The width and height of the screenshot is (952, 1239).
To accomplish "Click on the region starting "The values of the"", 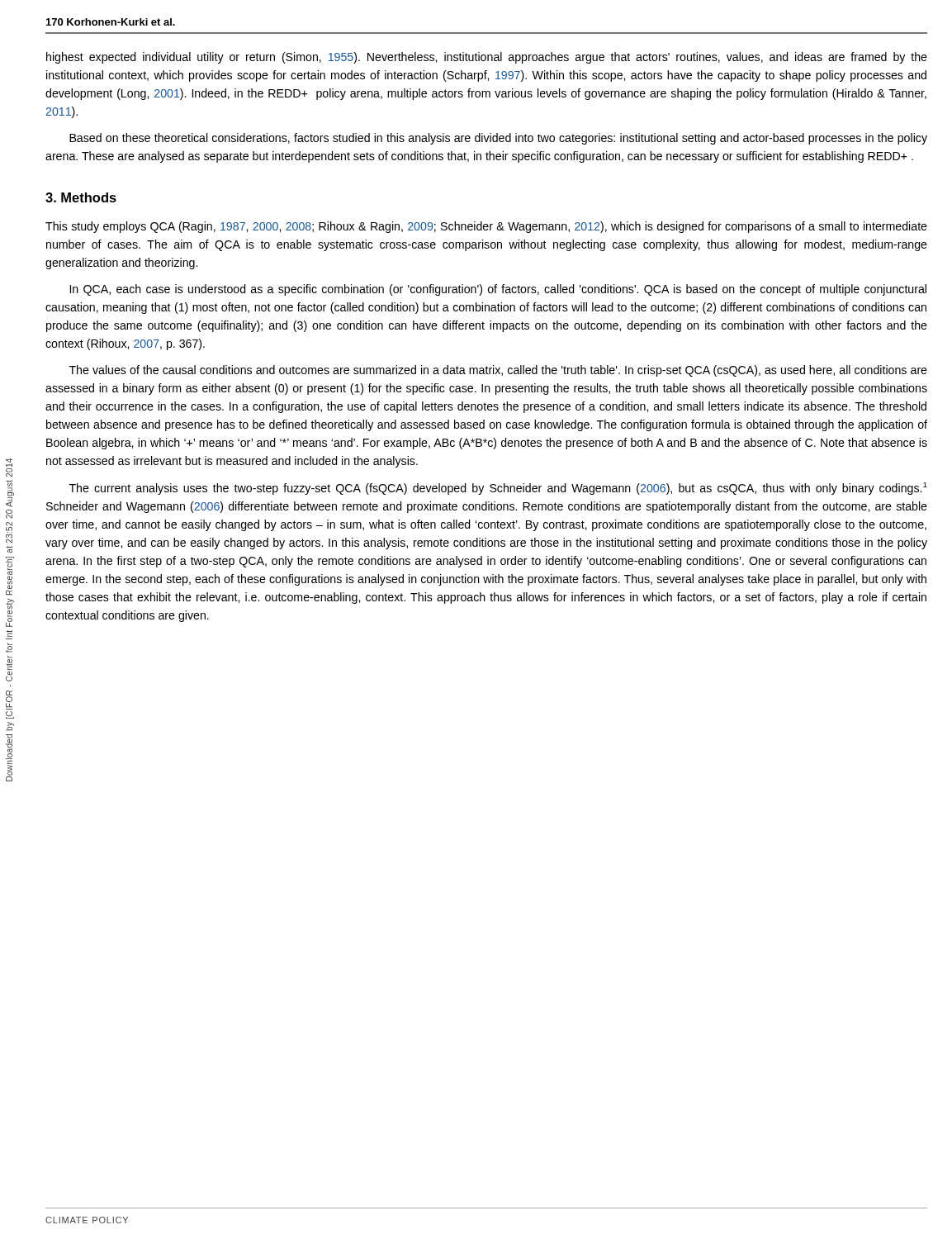I will click(x=486, y=415).
